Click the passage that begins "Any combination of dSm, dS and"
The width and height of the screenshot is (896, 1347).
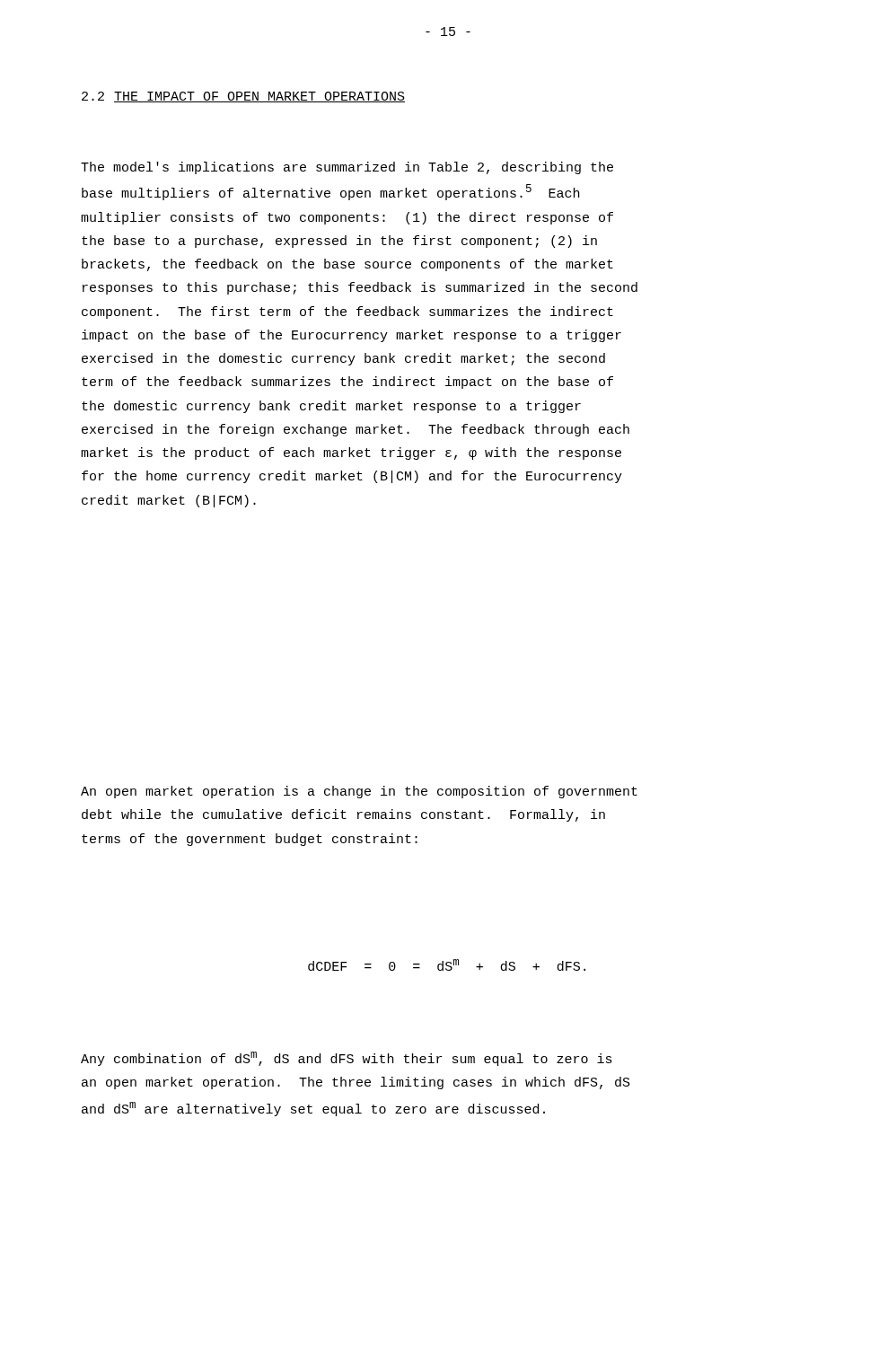coord(356,1083)
